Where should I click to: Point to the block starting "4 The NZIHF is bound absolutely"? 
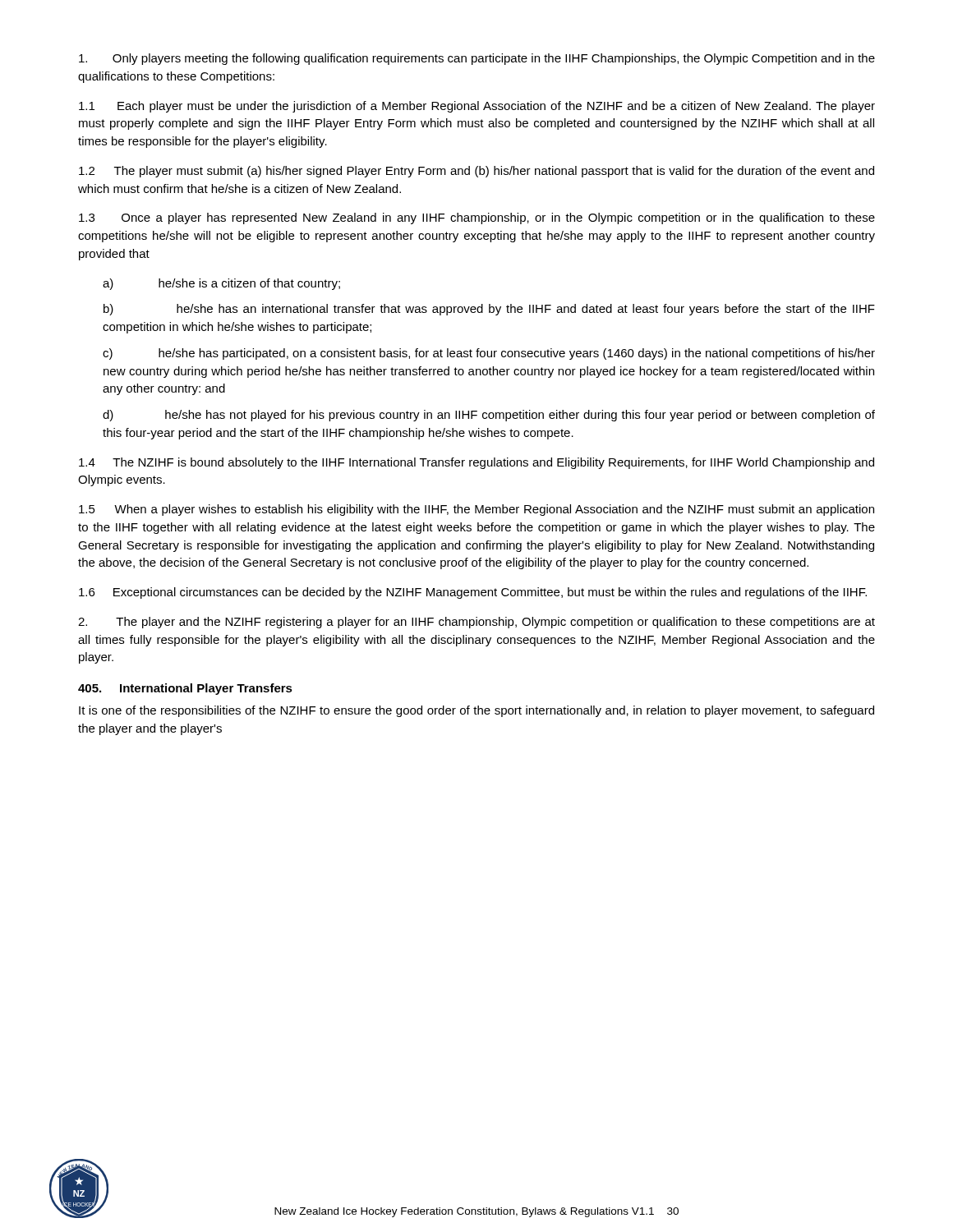(476, 471)
